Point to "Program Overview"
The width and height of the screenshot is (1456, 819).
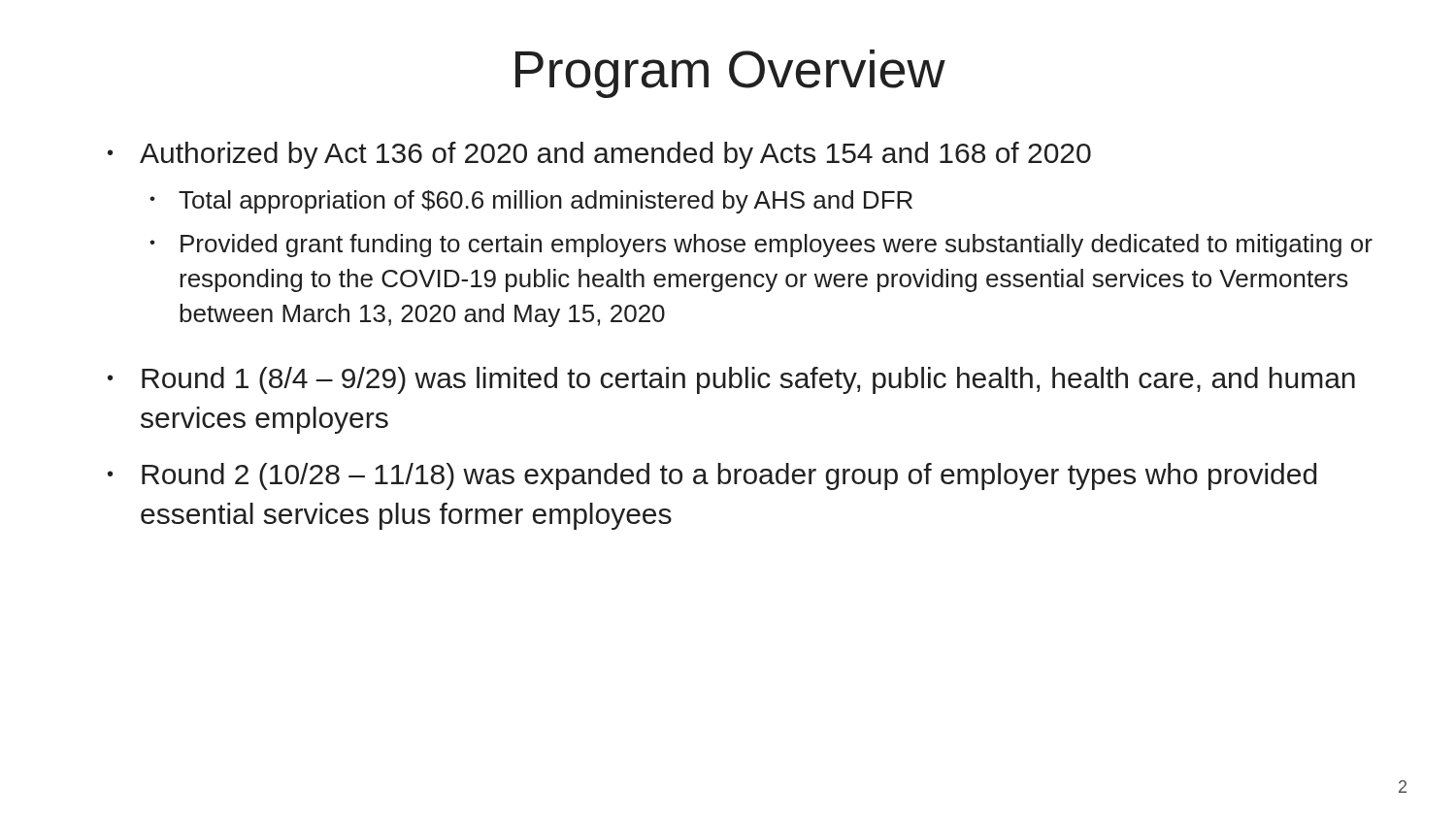728,69
